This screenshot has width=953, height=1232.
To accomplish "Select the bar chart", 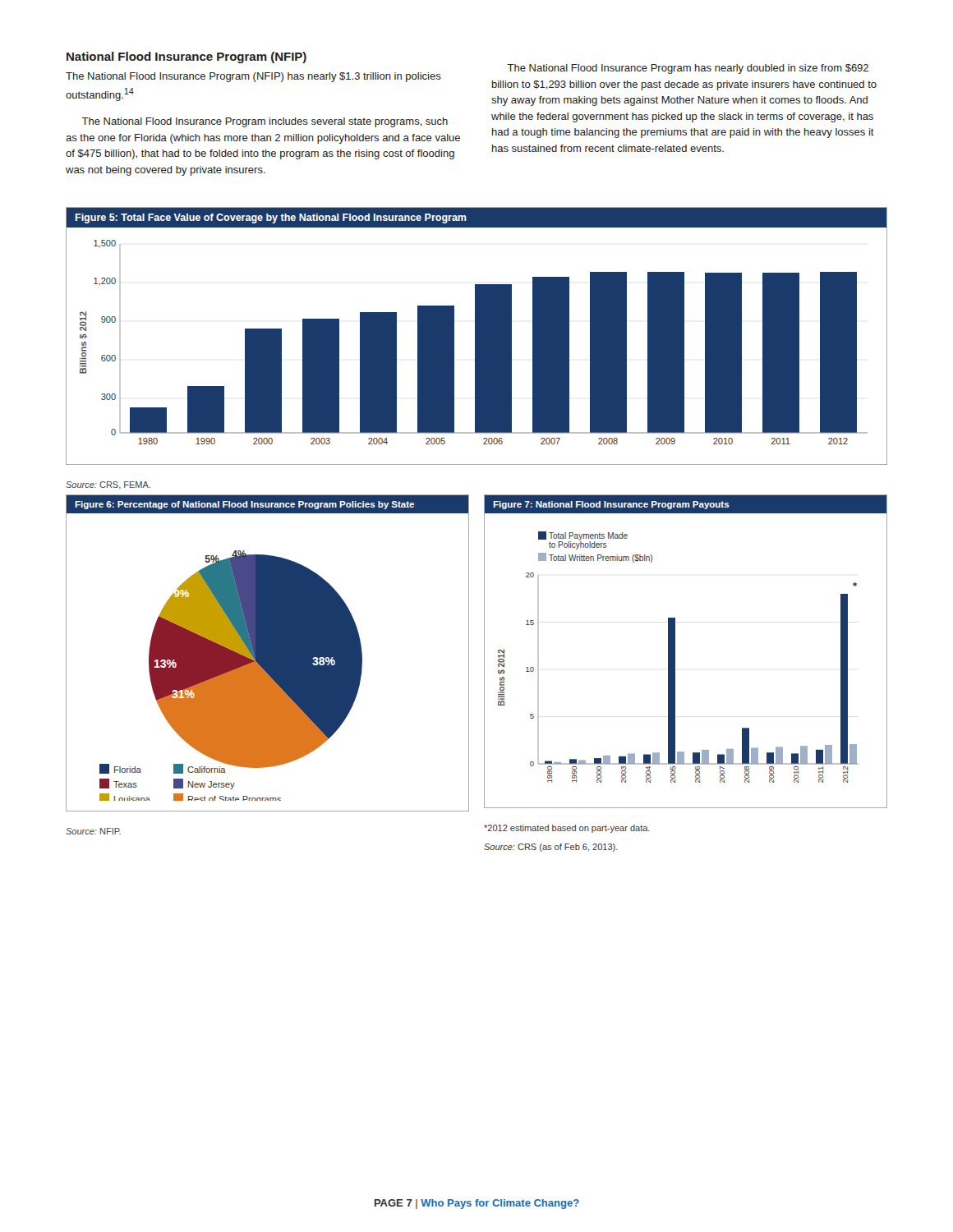I will [x=476, y=336].
